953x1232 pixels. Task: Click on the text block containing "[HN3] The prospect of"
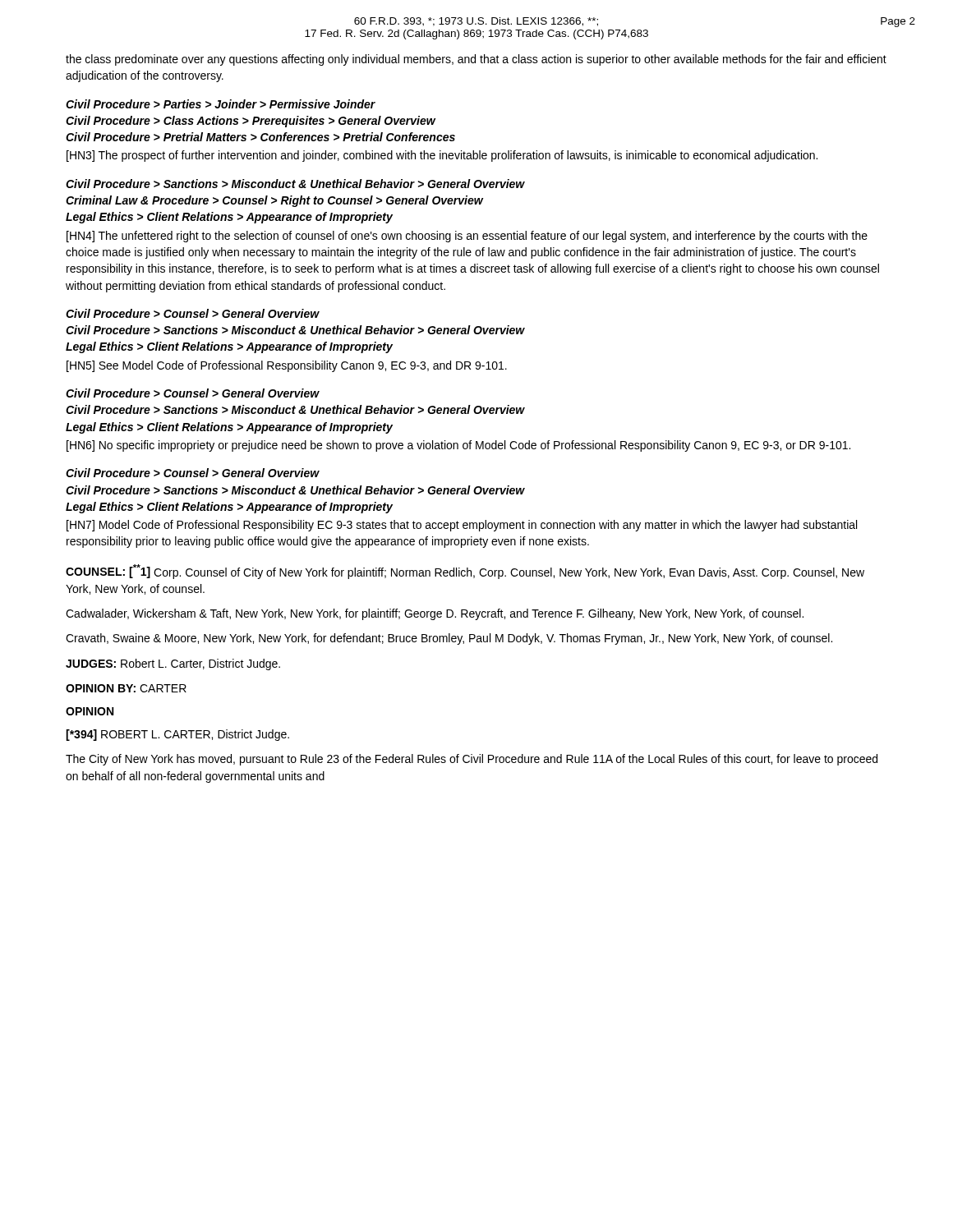[x=442, y=156]
